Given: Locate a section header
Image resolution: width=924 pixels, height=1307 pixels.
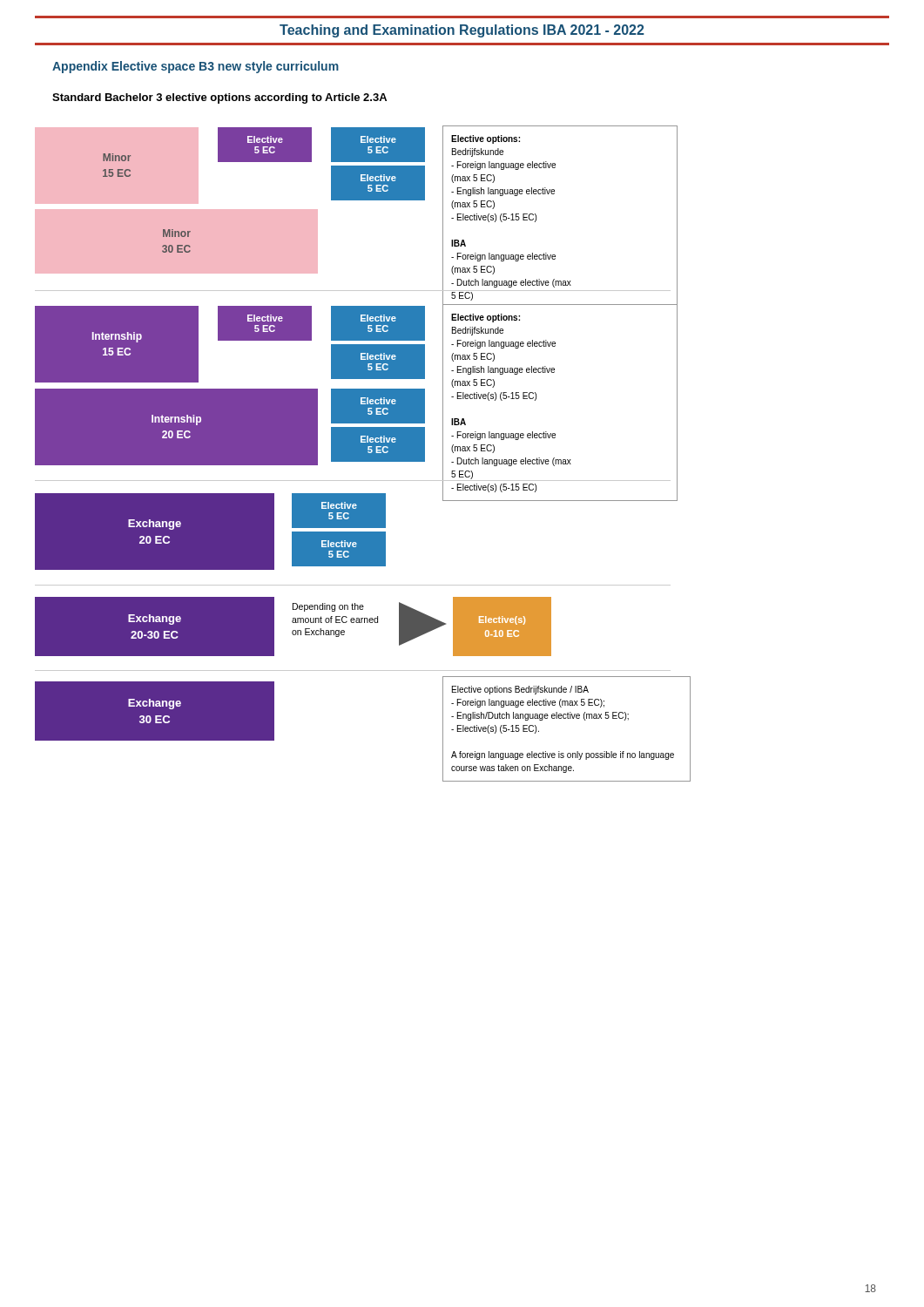Looking at the screenshot, I should [x=196, y=66].
